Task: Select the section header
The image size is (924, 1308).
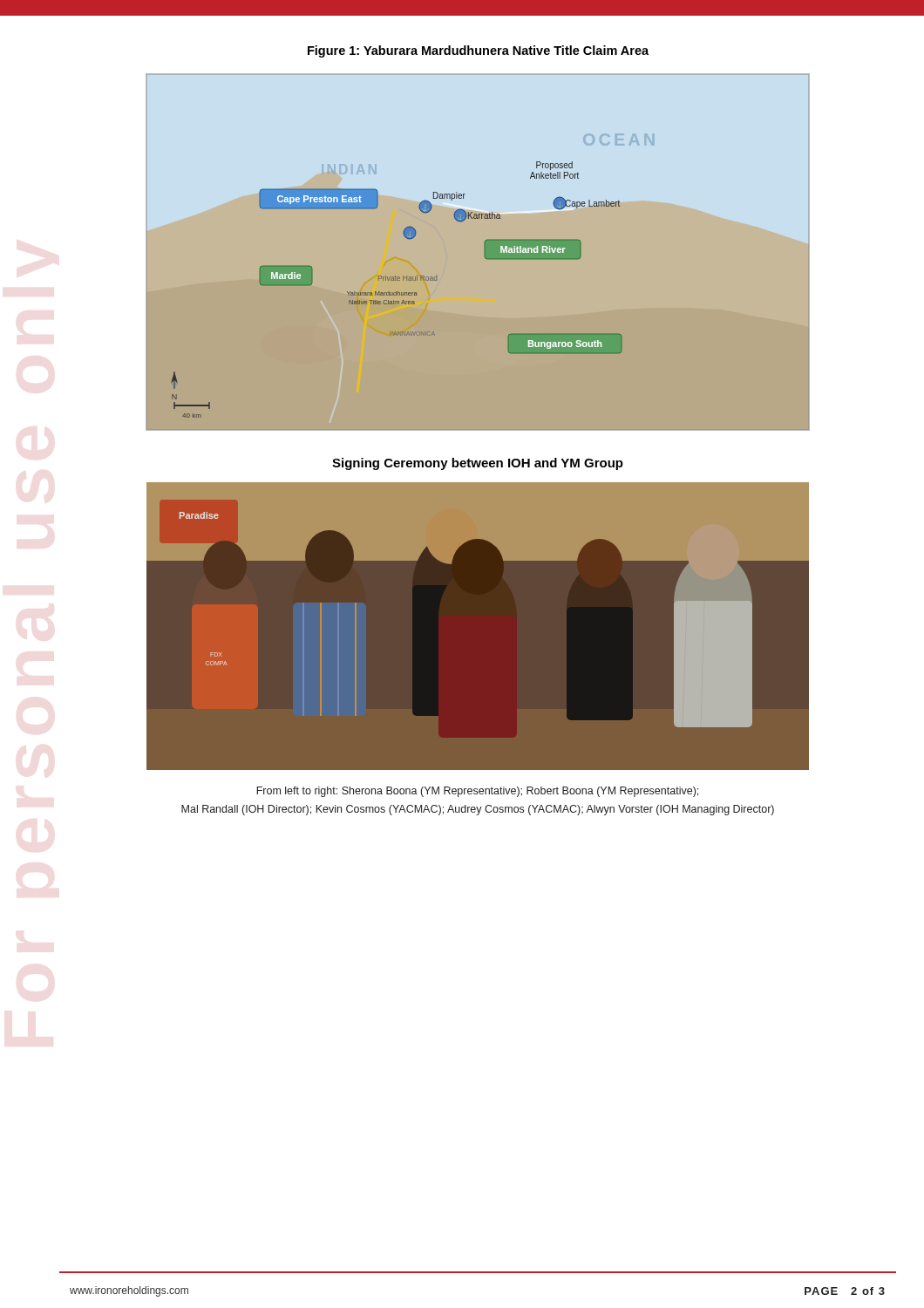Action: click(478, 463)
